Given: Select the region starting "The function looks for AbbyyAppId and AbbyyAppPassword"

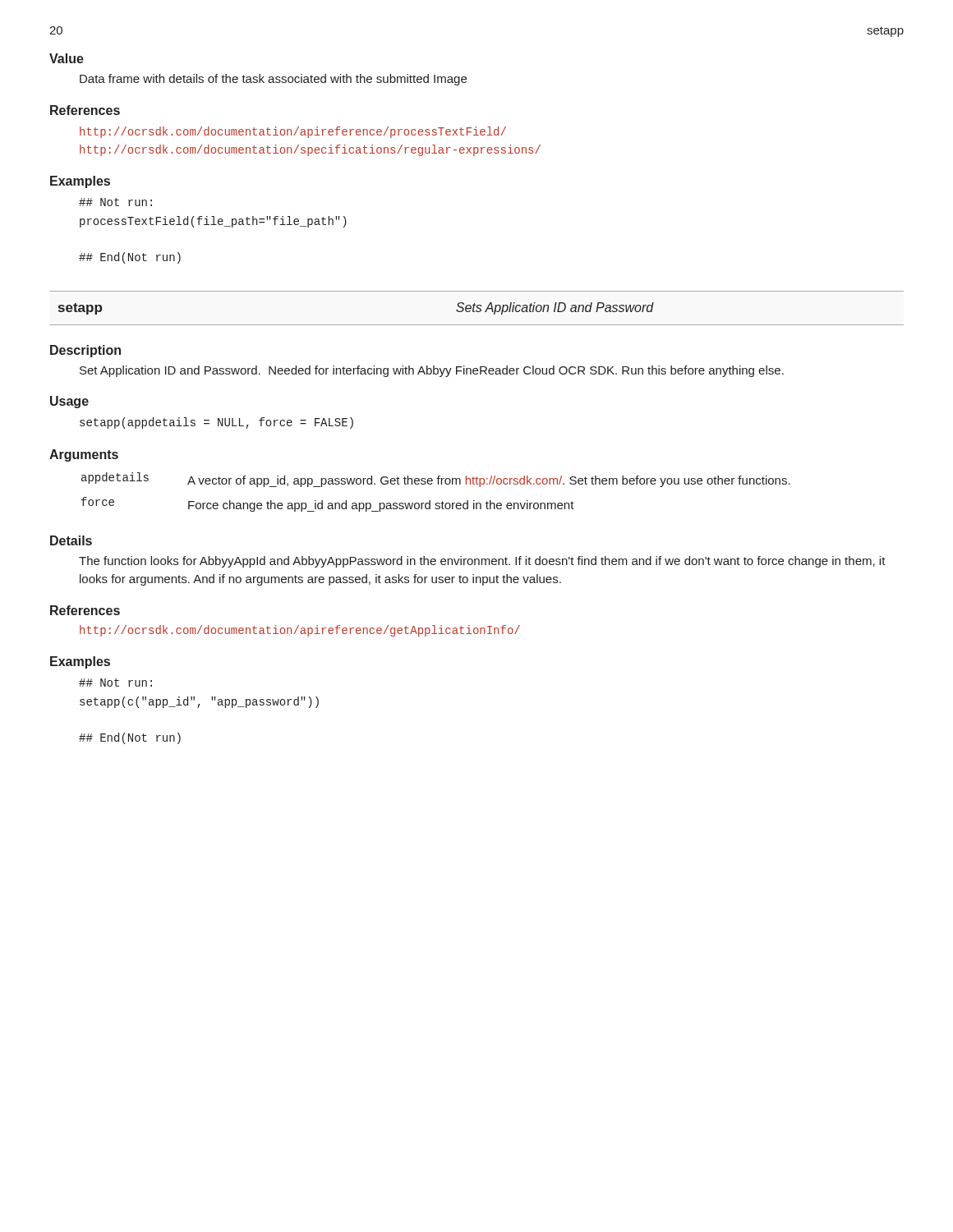Looking at the screenshot, I should [x=482, y=570].
